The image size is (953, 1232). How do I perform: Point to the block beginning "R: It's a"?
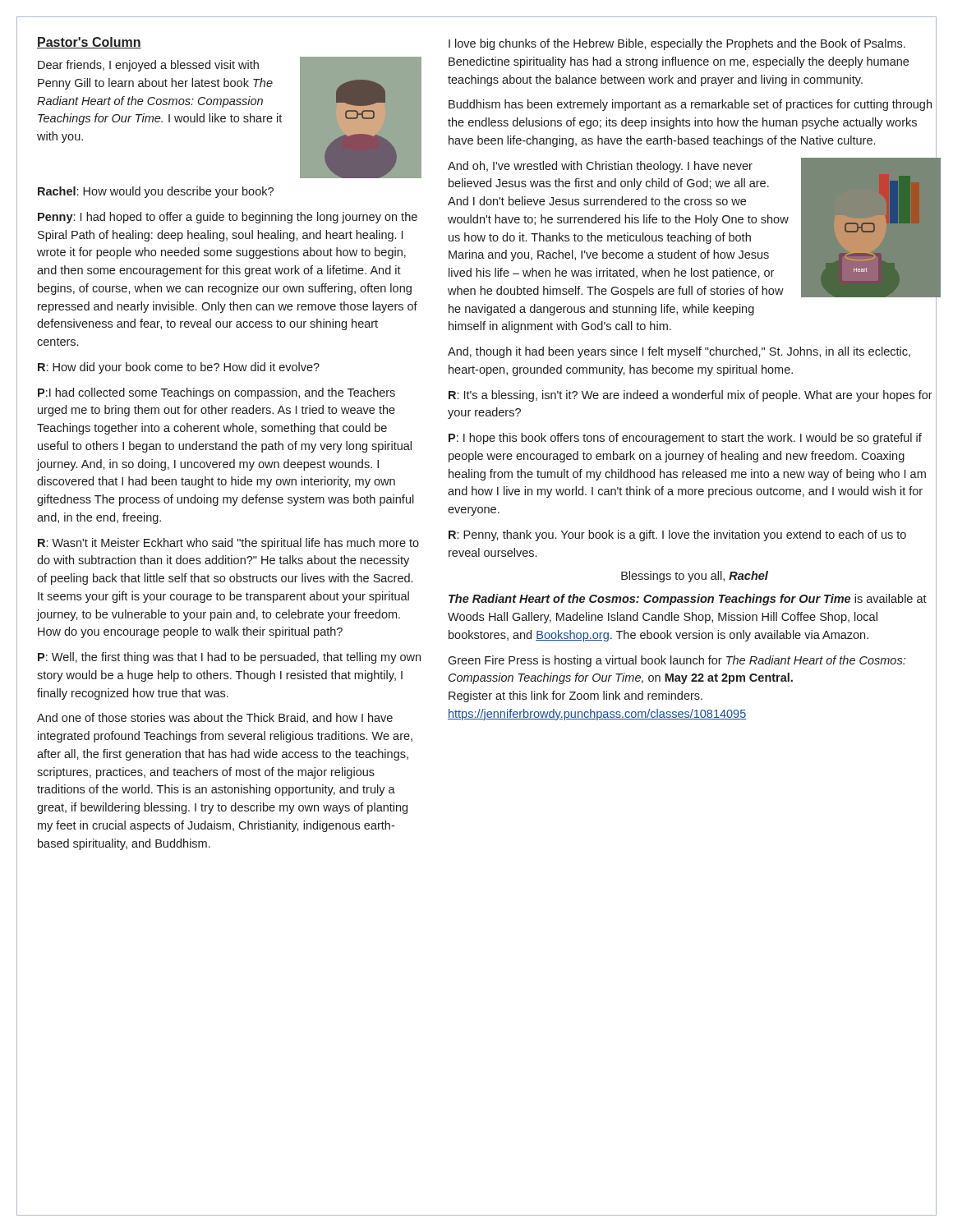(x=694, y=404)
